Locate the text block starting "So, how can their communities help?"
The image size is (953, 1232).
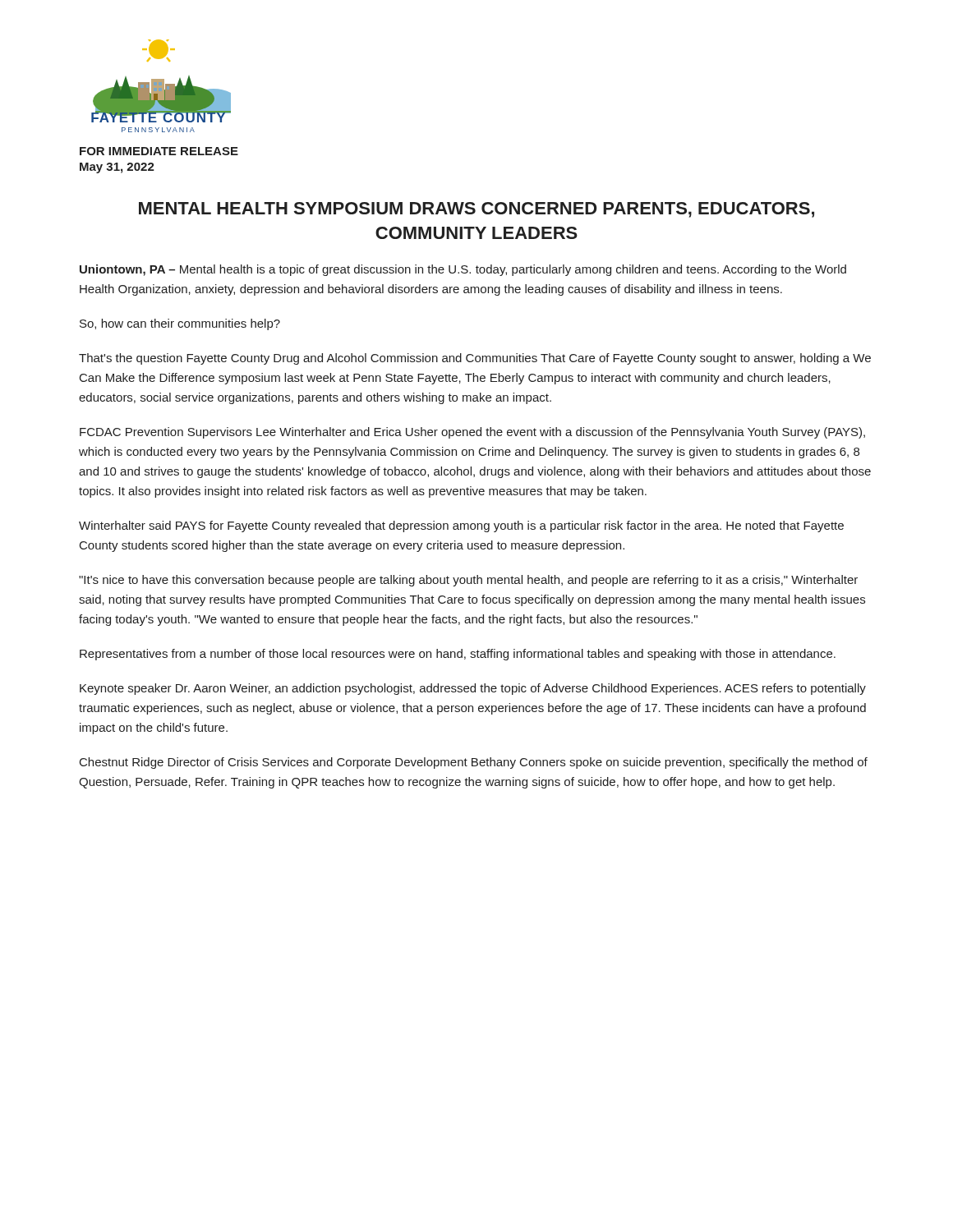click(x=180, y=324)
